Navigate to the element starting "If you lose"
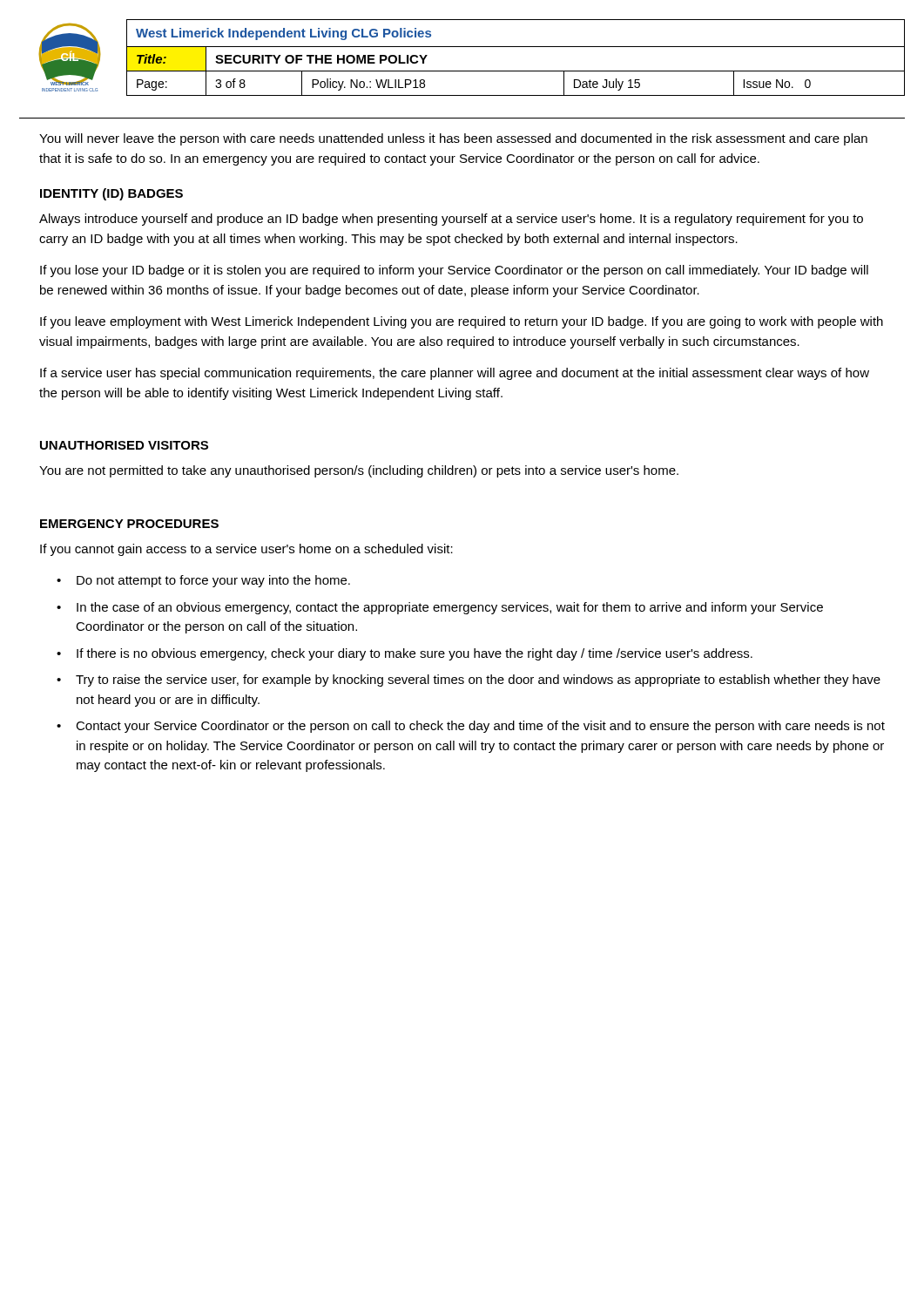The width and height of the screenshot is (924, 1307). [x=454, y=280]
